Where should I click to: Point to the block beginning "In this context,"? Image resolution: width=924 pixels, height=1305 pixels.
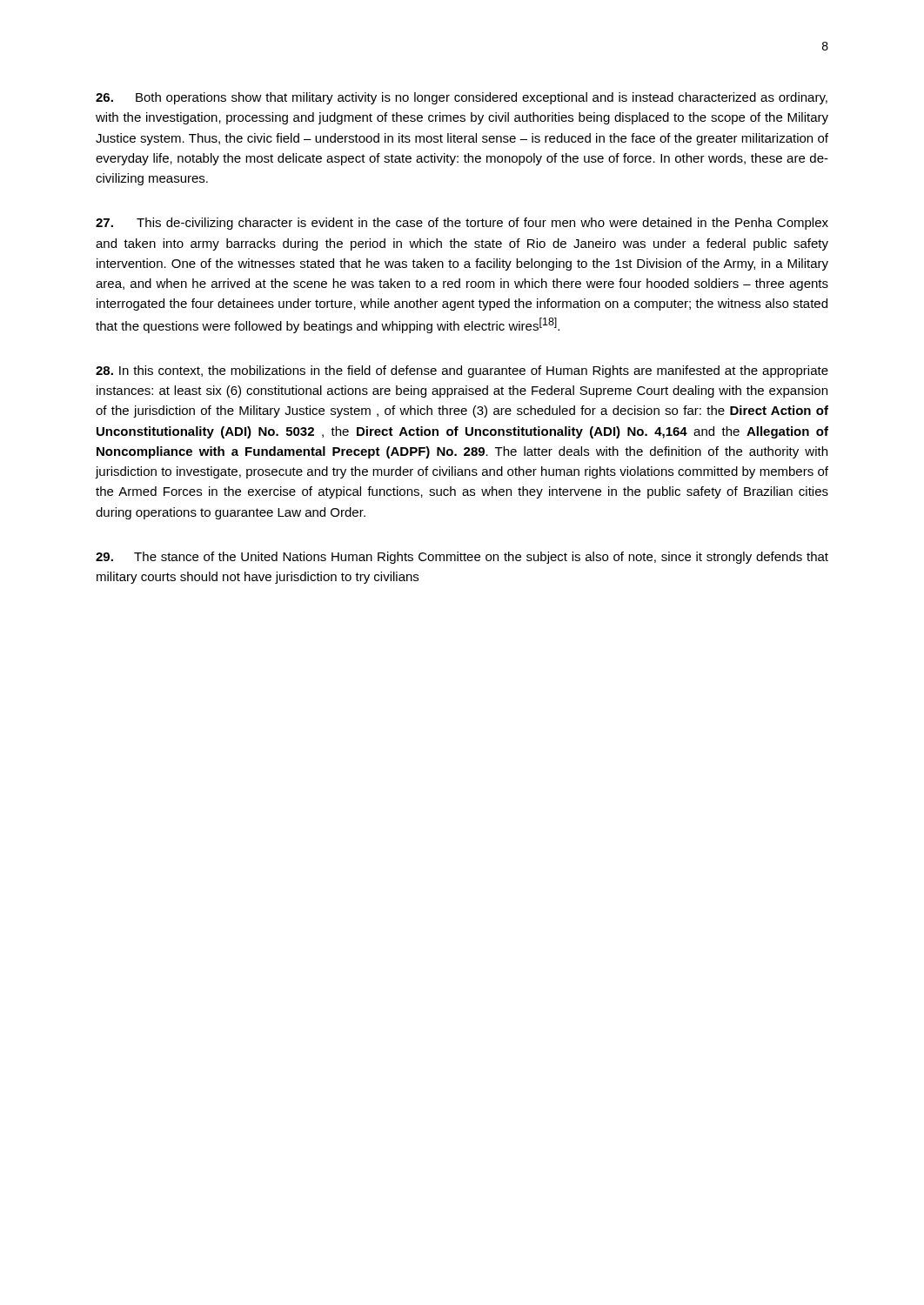point(462,441)
